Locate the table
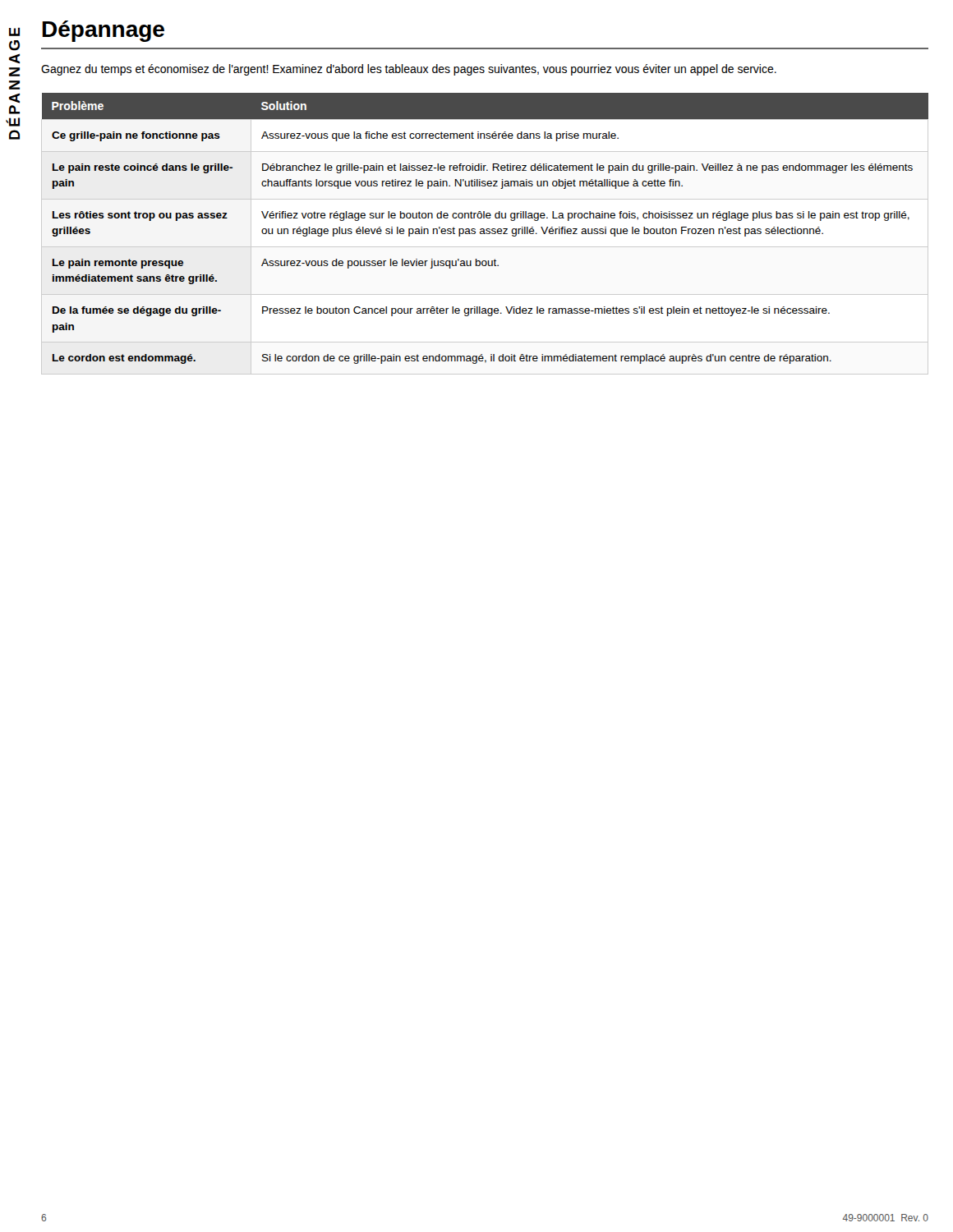The height and width of the screenshot is (1232, 953). tap(485, 234)
